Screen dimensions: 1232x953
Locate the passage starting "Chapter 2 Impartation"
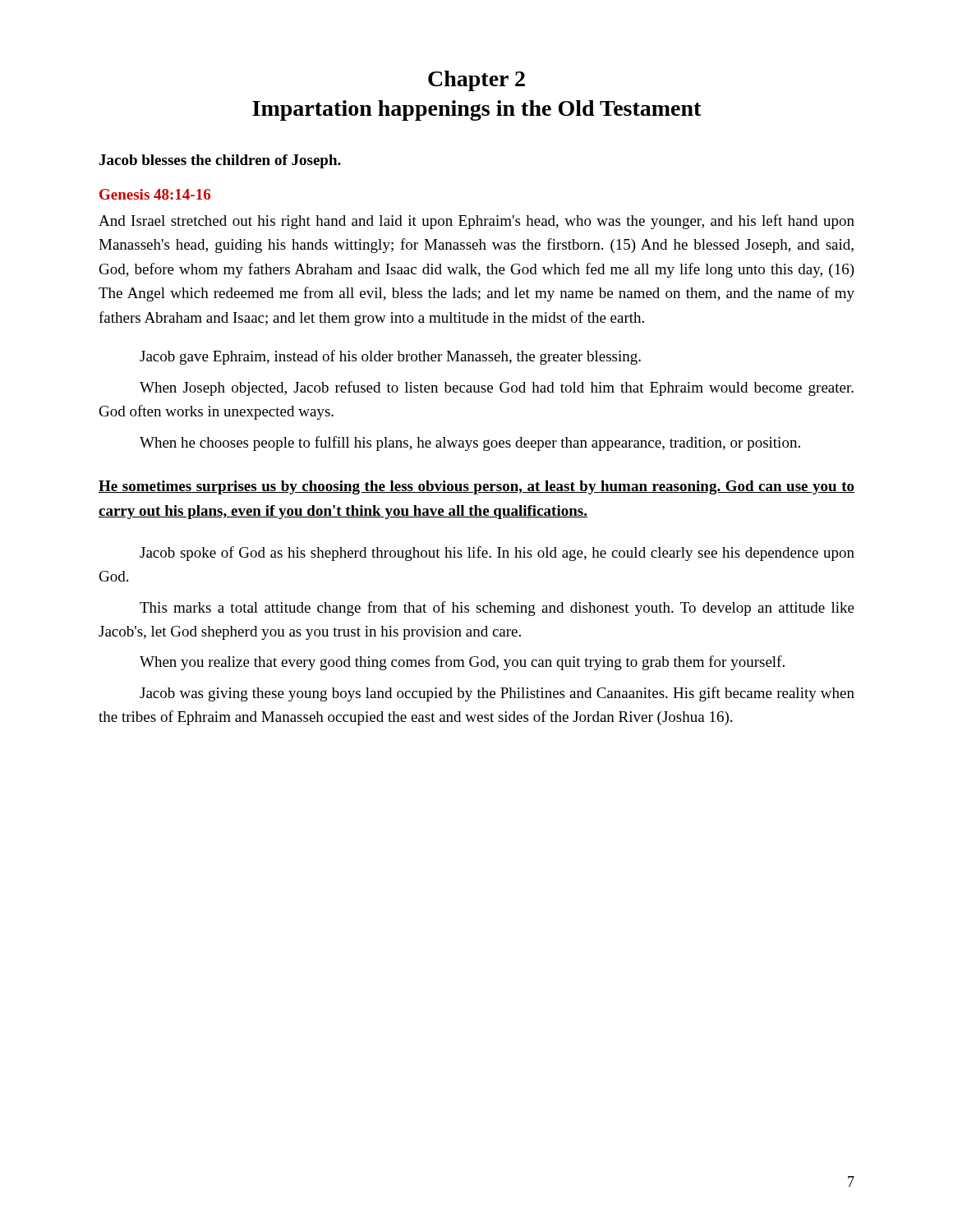(x=476, y=94)
